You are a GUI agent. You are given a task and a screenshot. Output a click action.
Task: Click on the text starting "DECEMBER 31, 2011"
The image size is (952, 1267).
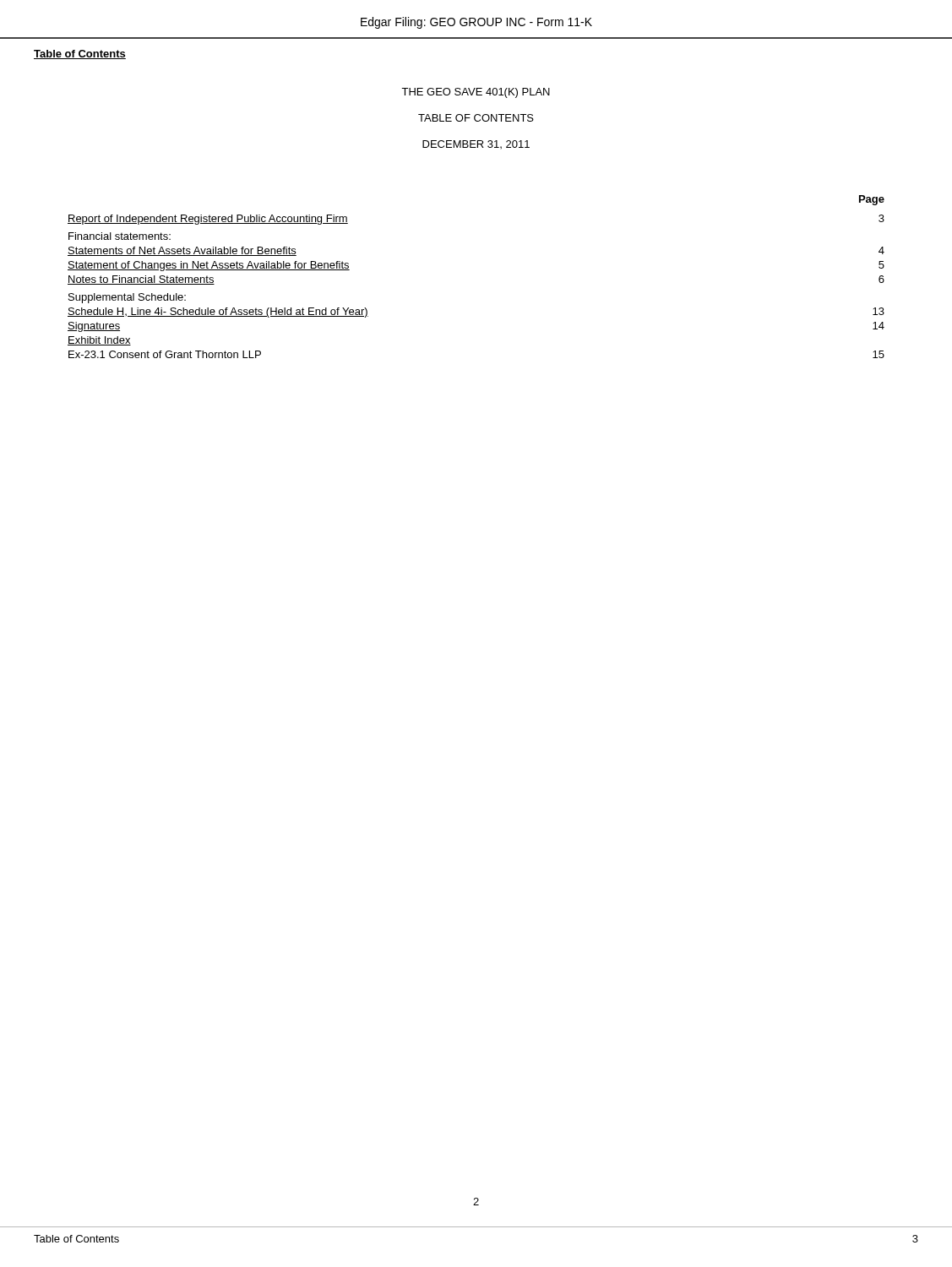coord(476,144)
